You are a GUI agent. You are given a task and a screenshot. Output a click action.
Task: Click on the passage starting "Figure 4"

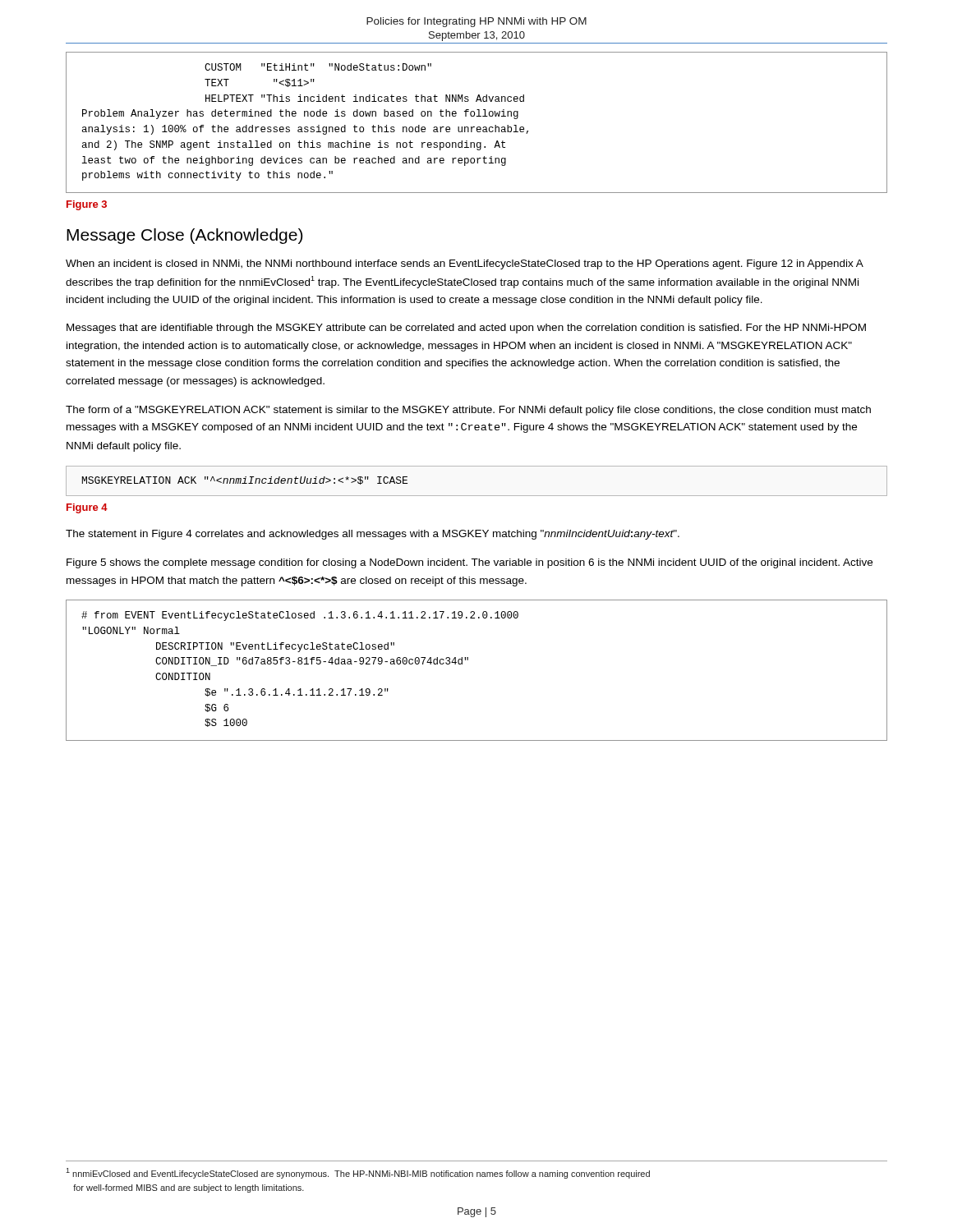pos(87,508)
